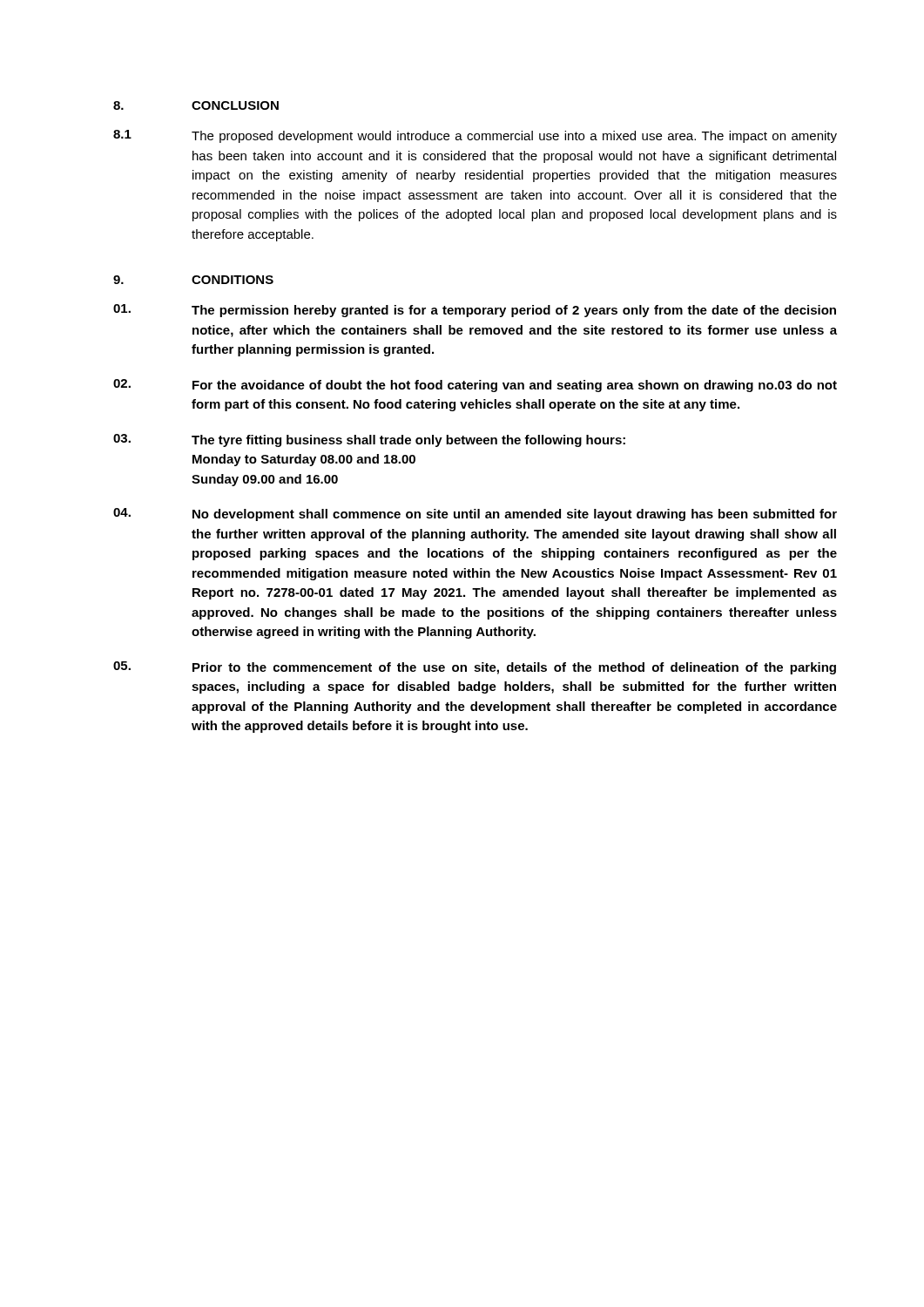924x1307 pixels.
Task: Point to "8. CONCLUSION"
Action: [x=196, y=105]
